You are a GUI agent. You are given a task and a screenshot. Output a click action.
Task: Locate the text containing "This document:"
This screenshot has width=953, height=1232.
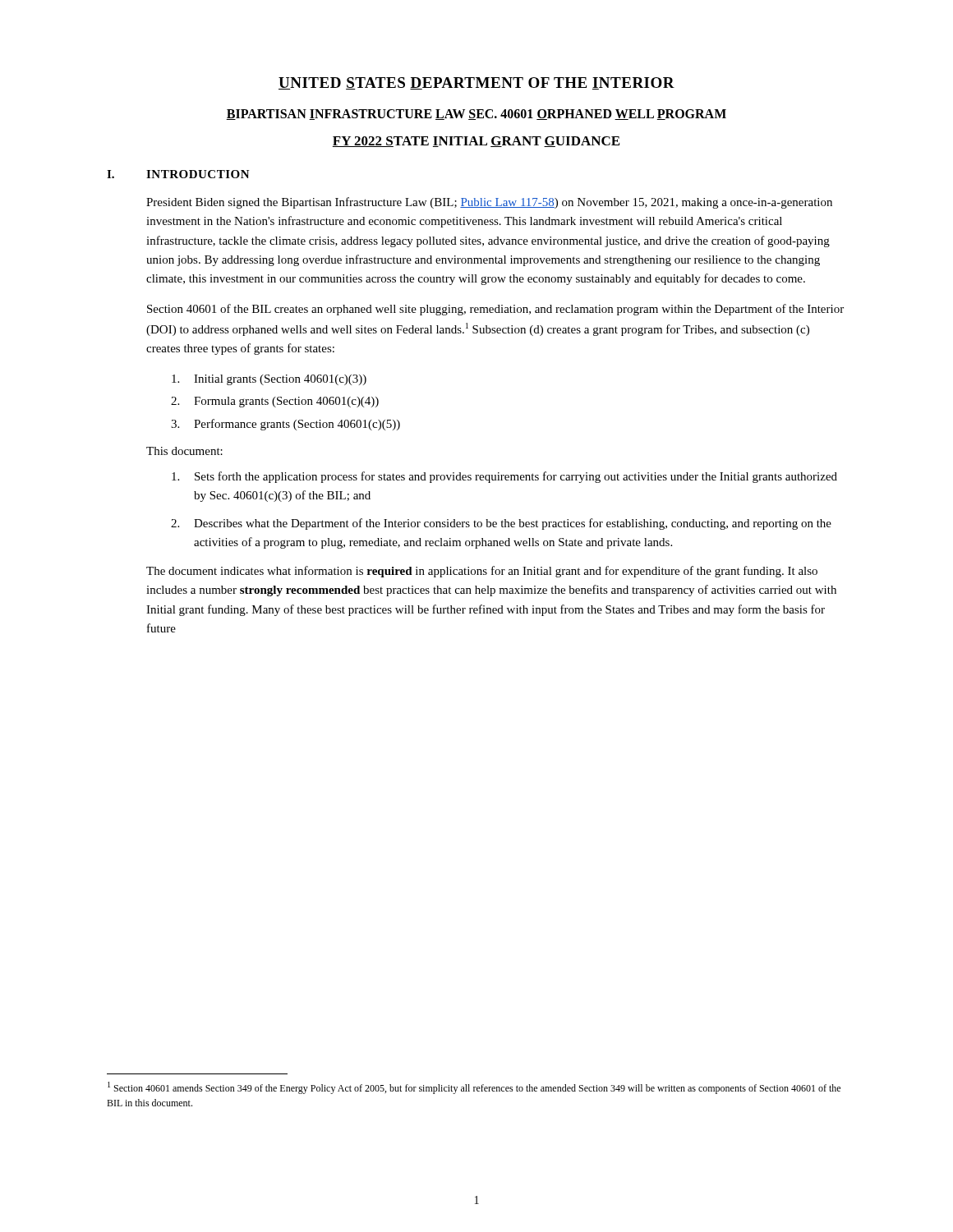tap(185, 451)
